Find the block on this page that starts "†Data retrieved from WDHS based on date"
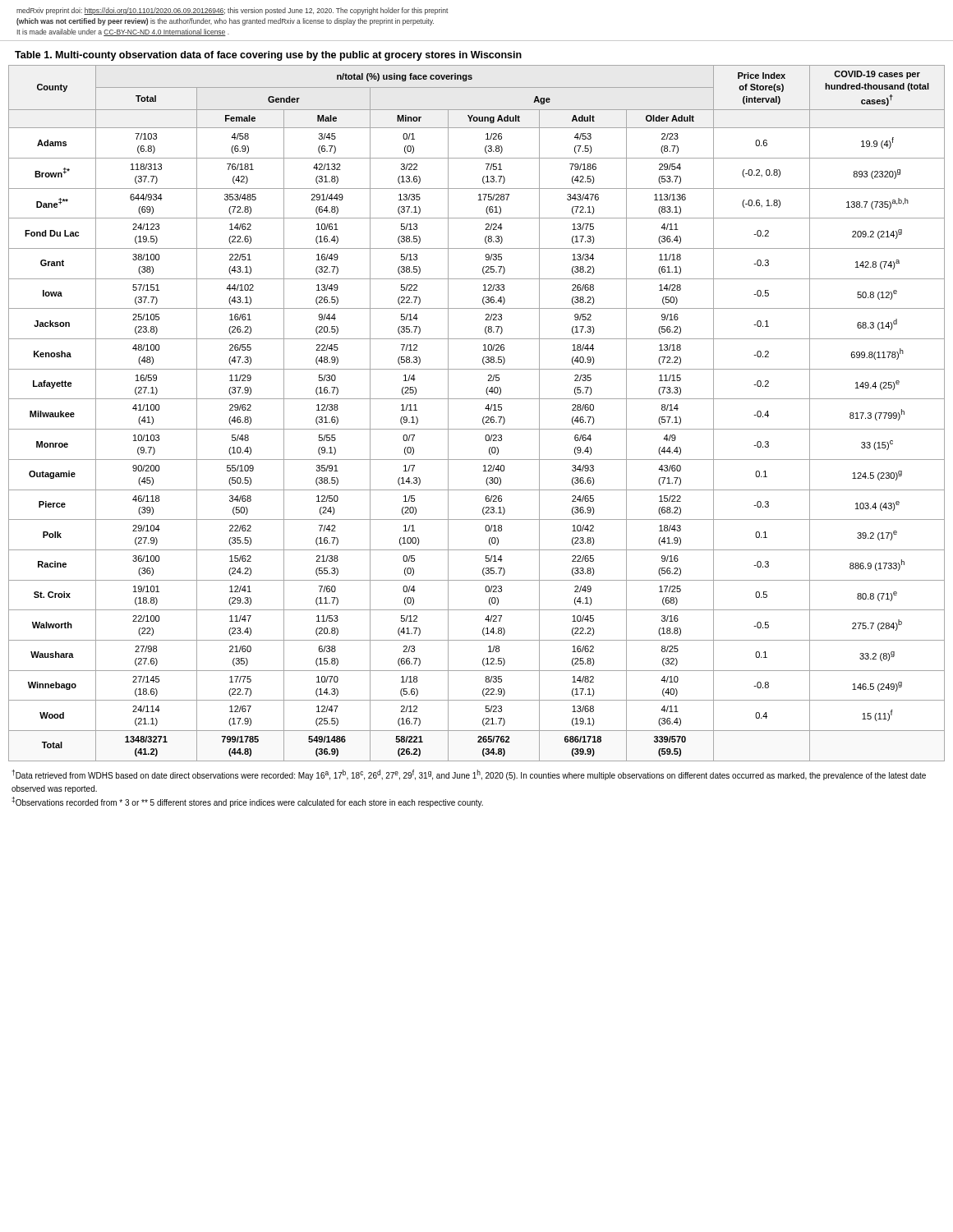The height and width of the screenshot is (1232, 953). pos(469,788)
